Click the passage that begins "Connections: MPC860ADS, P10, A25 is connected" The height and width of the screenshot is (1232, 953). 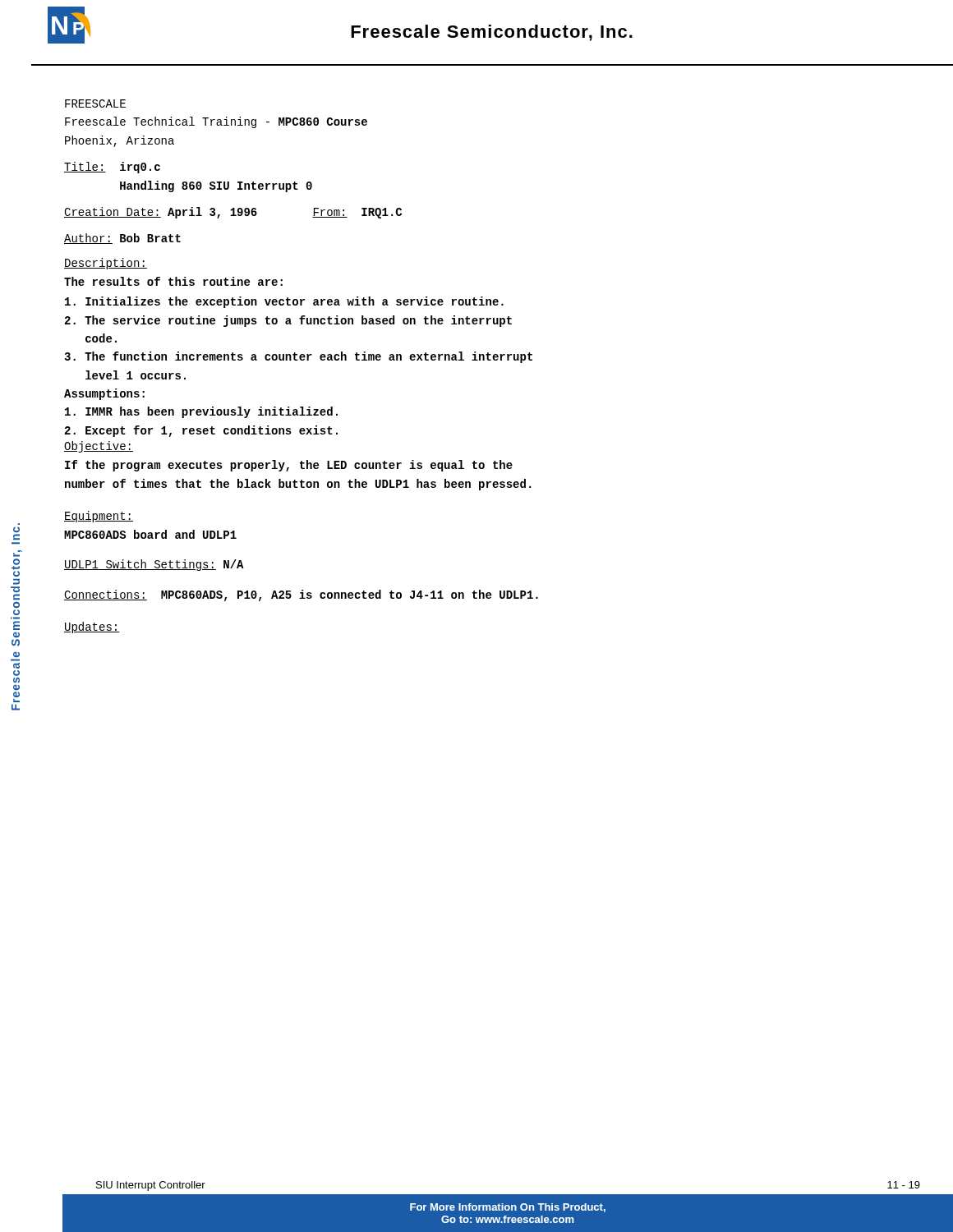[492, 595]
